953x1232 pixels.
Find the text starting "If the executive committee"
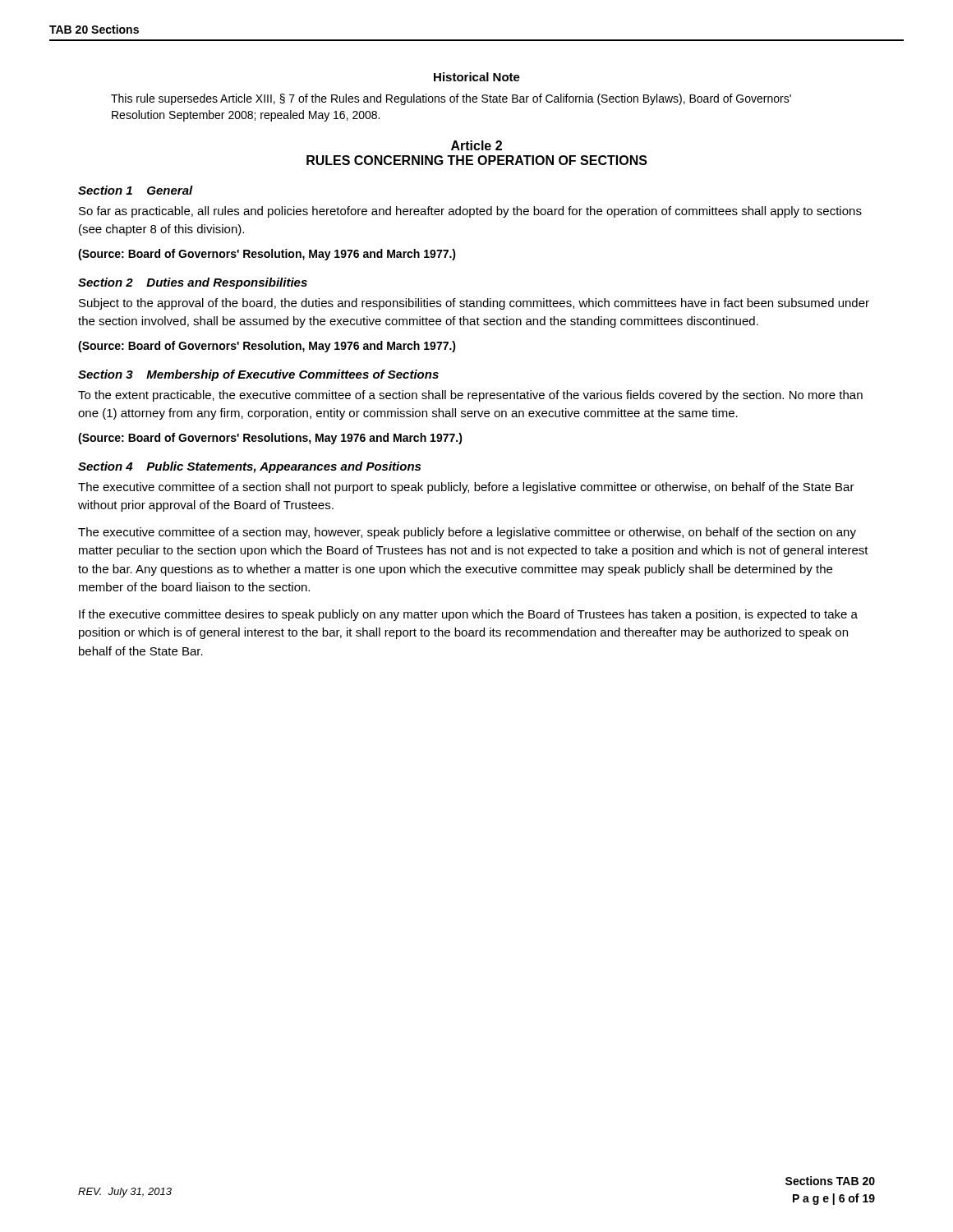[x=468, y=632]
